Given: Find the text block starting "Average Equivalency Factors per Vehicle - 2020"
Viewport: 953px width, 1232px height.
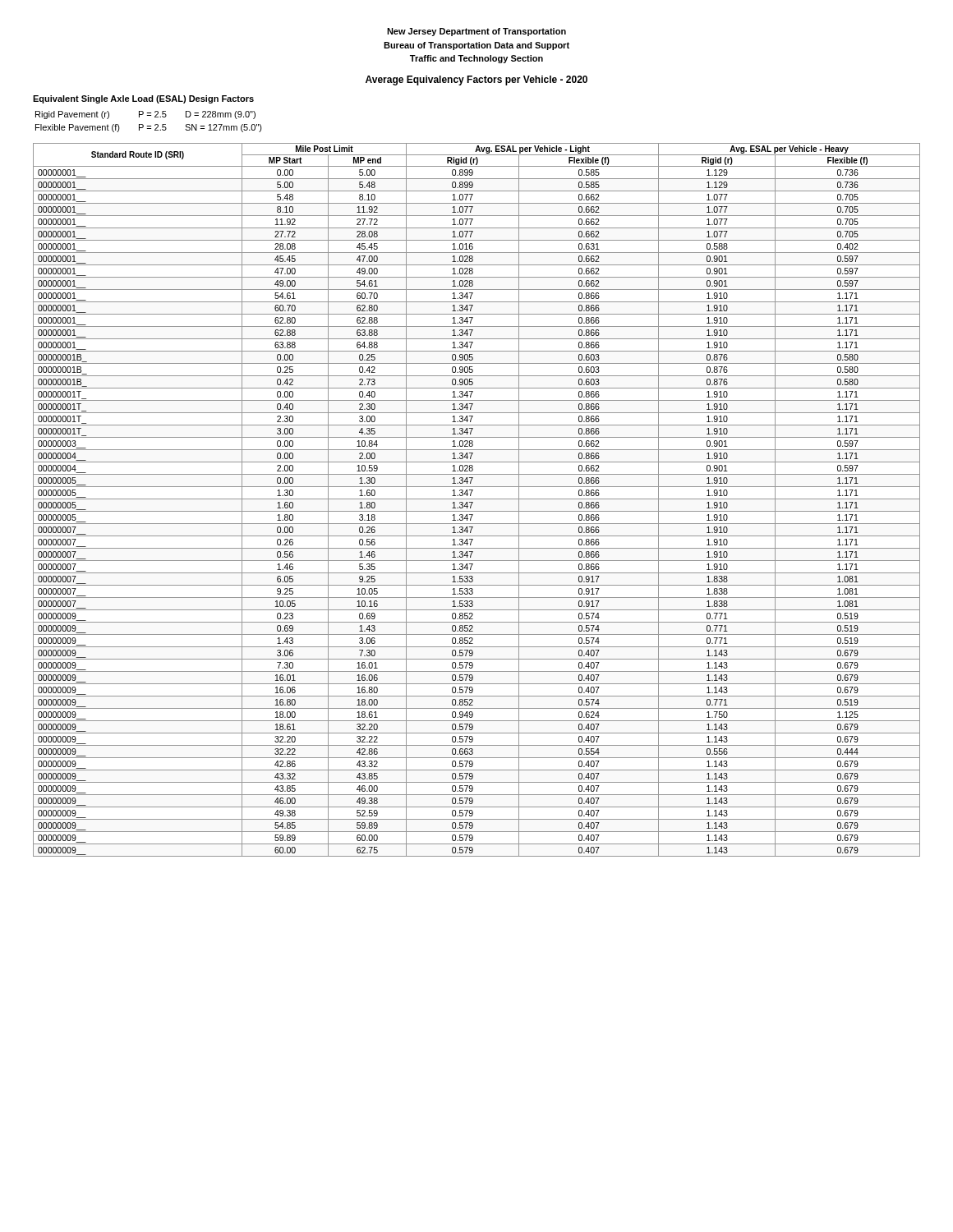Looking at the screenshot, I should coord(476,79).
